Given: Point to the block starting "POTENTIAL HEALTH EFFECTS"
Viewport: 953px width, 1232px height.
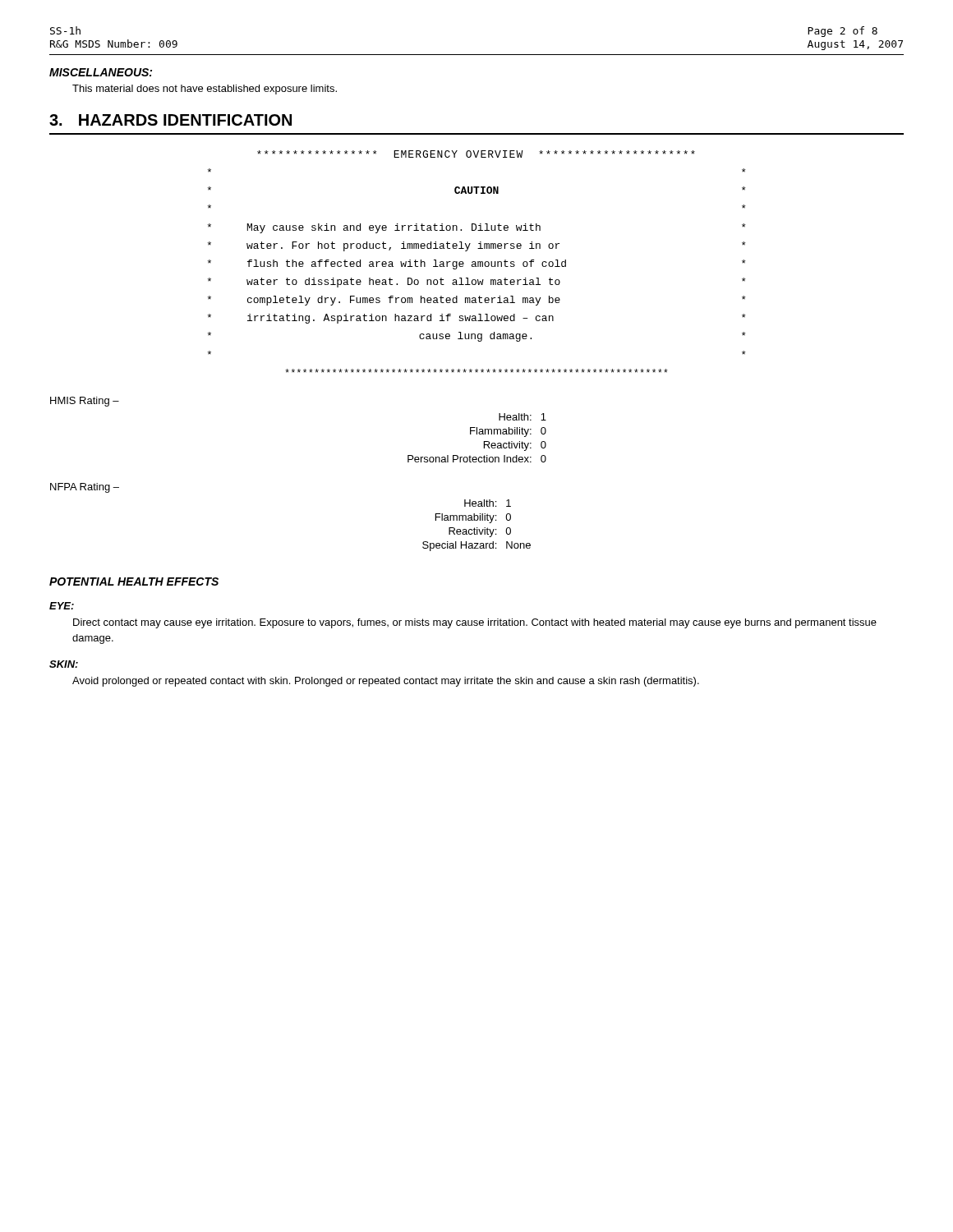Looking at the screenshot, I should point(134,582).
